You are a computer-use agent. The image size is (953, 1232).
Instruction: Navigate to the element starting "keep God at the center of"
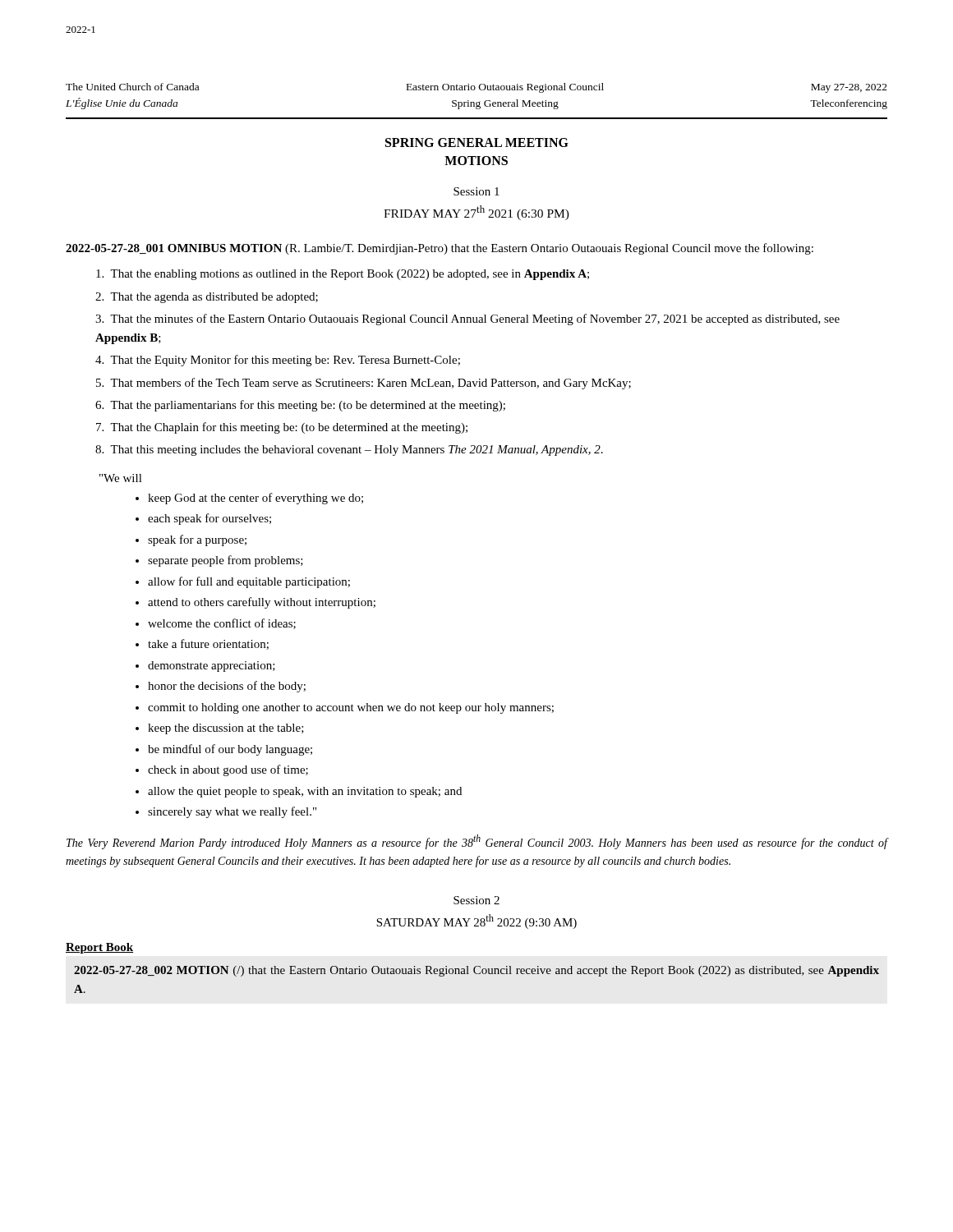pos(256,498)
